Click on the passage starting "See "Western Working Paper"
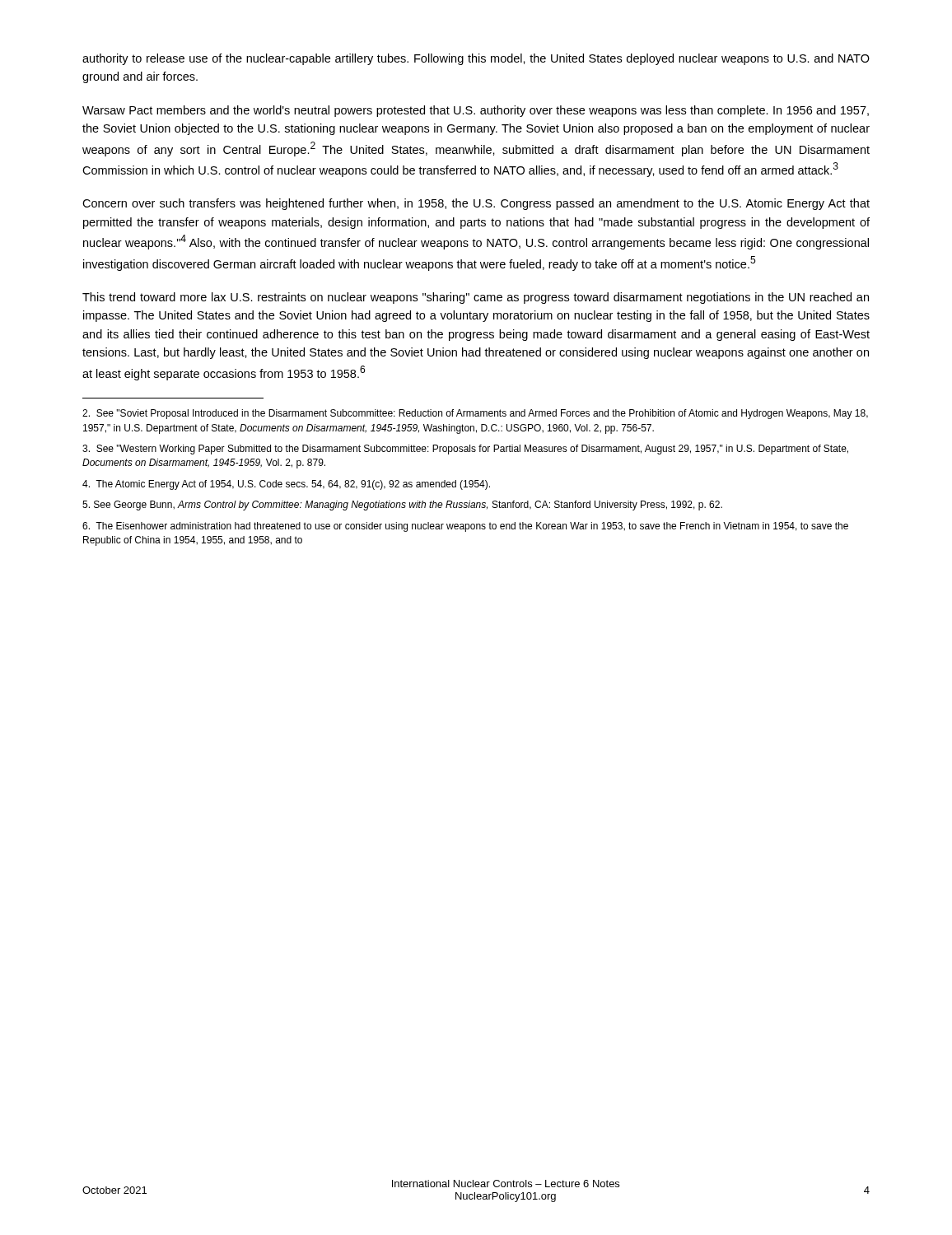Screen dimensions: 1235x952 (x=466, y=456)
